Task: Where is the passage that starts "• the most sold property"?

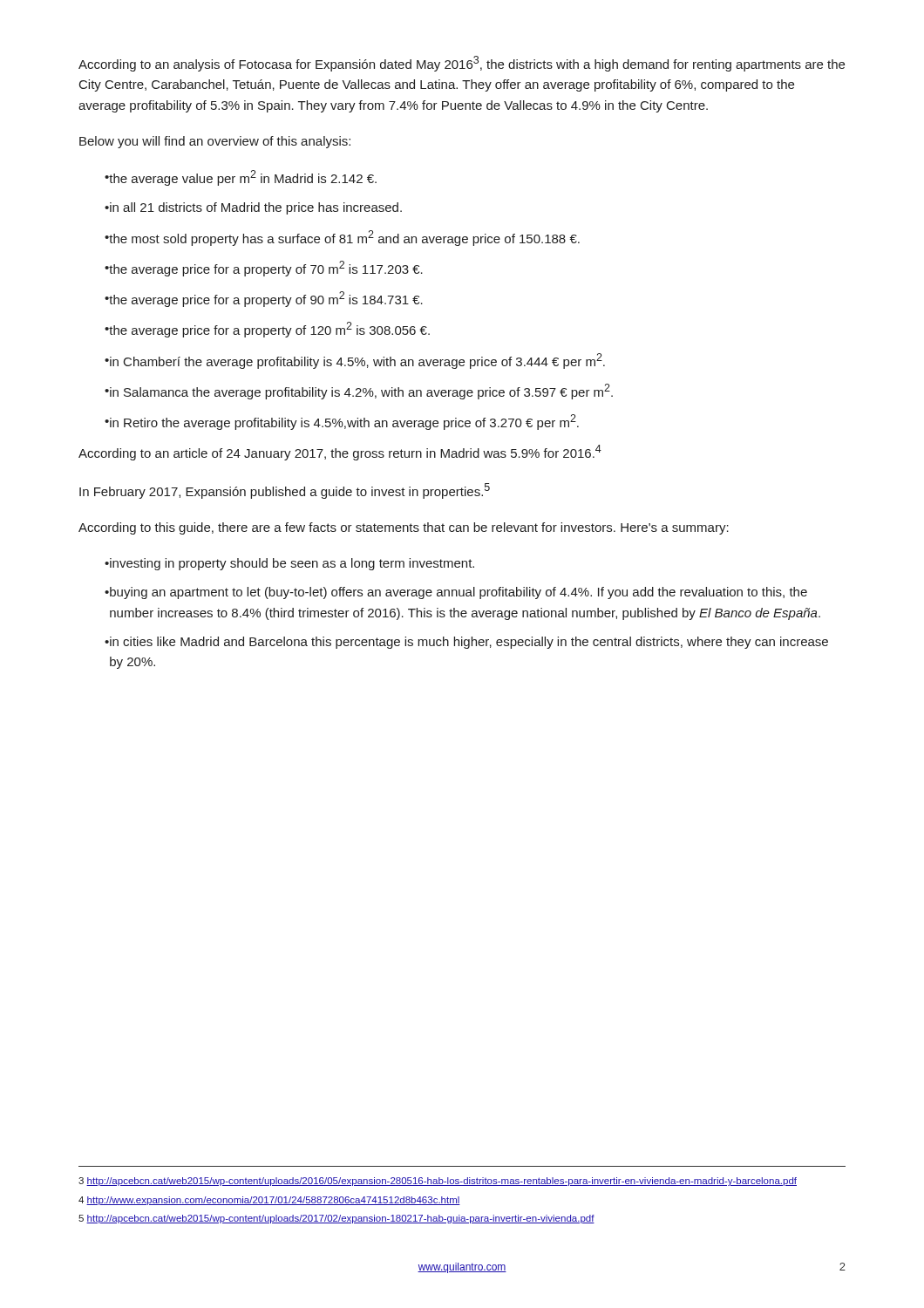Action: tap(462, 237)
